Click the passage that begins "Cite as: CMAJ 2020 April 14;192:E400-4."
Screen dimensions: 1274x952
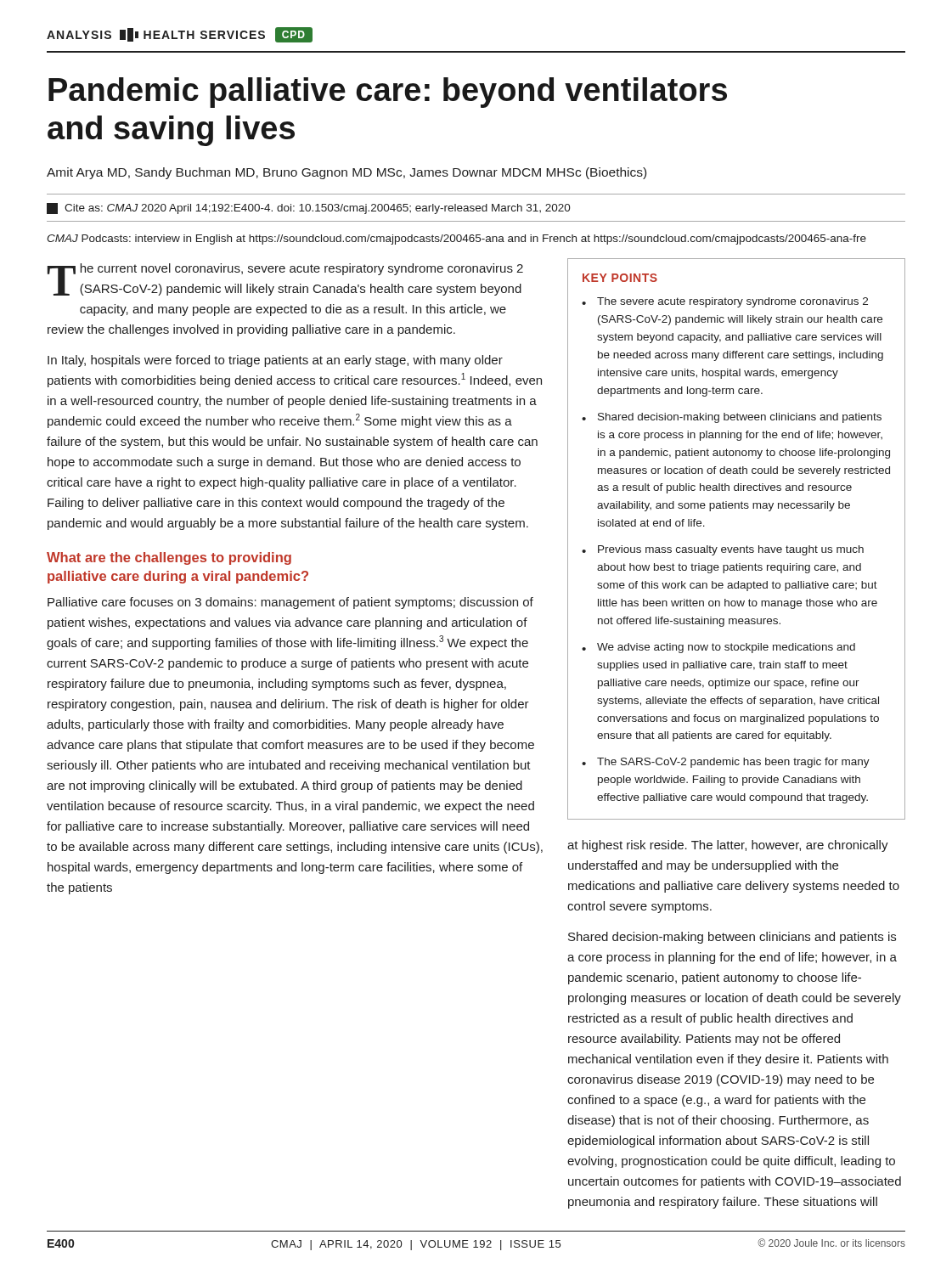tap(309, 207)
